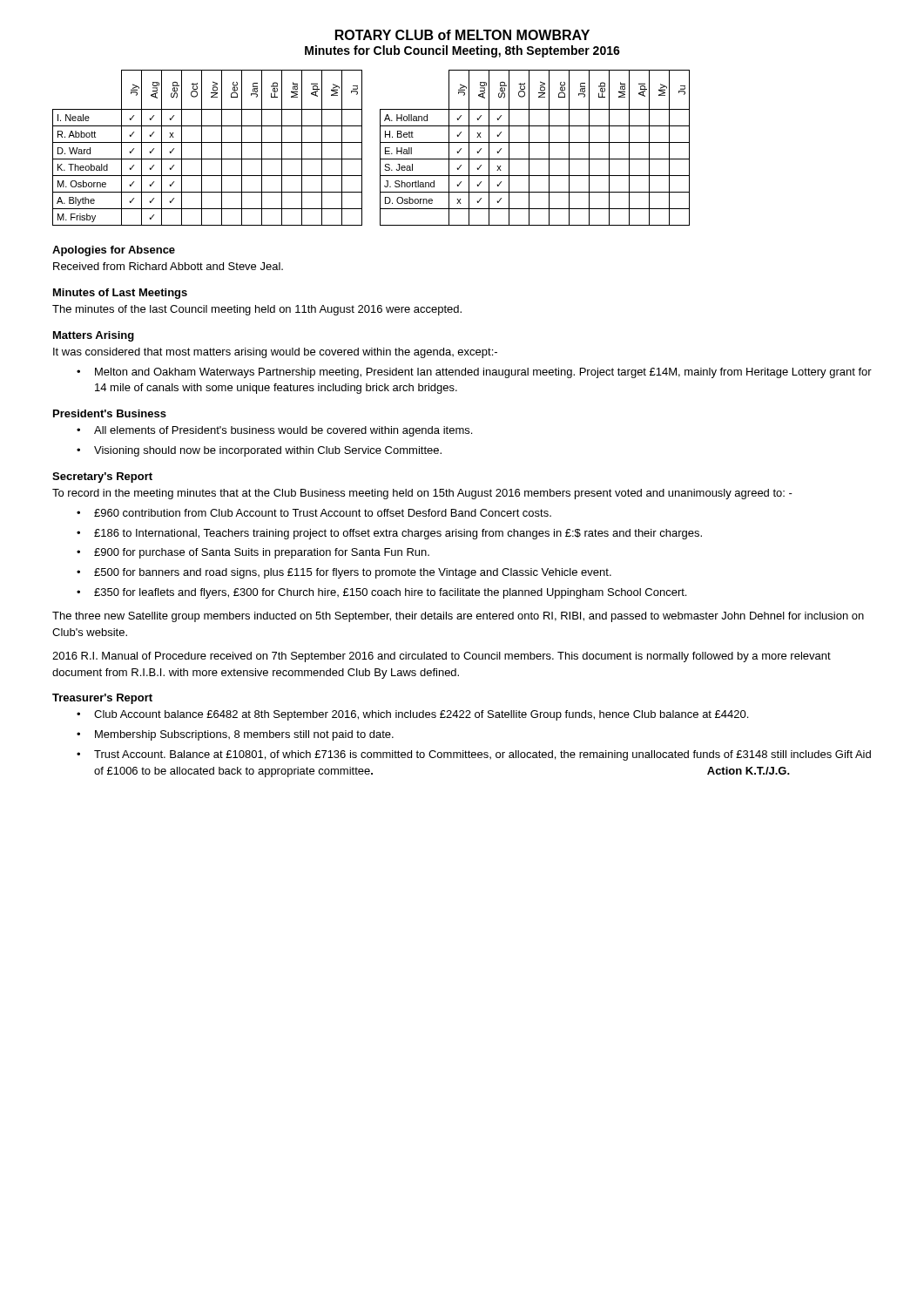
Task: Click where it says "Minutes of Last Meetings"
Action: (120, 292)
